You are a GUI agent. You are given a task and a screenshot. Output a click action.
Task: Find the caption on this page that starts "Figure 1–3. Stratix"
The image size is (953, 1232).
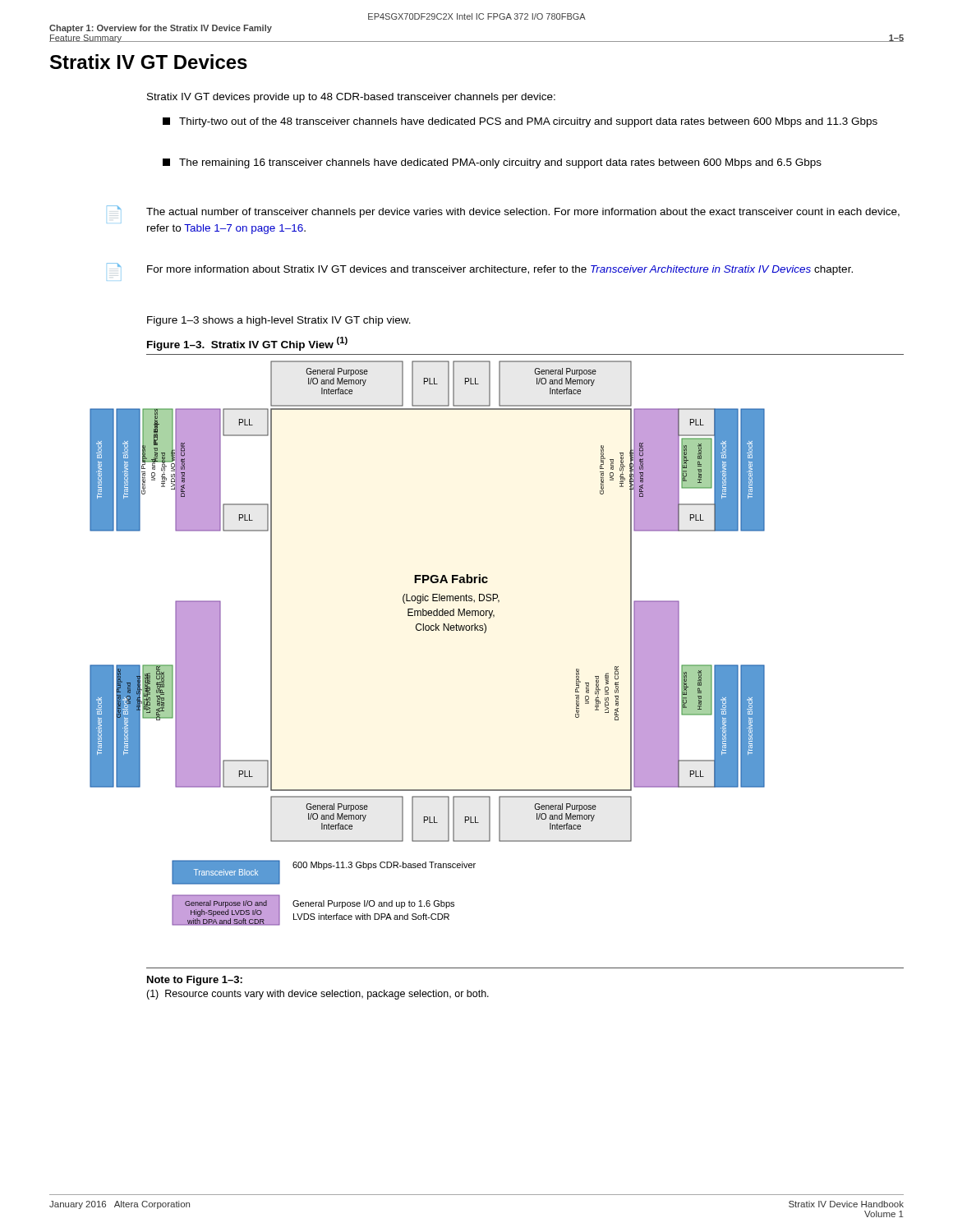click(x=247, y=343)
